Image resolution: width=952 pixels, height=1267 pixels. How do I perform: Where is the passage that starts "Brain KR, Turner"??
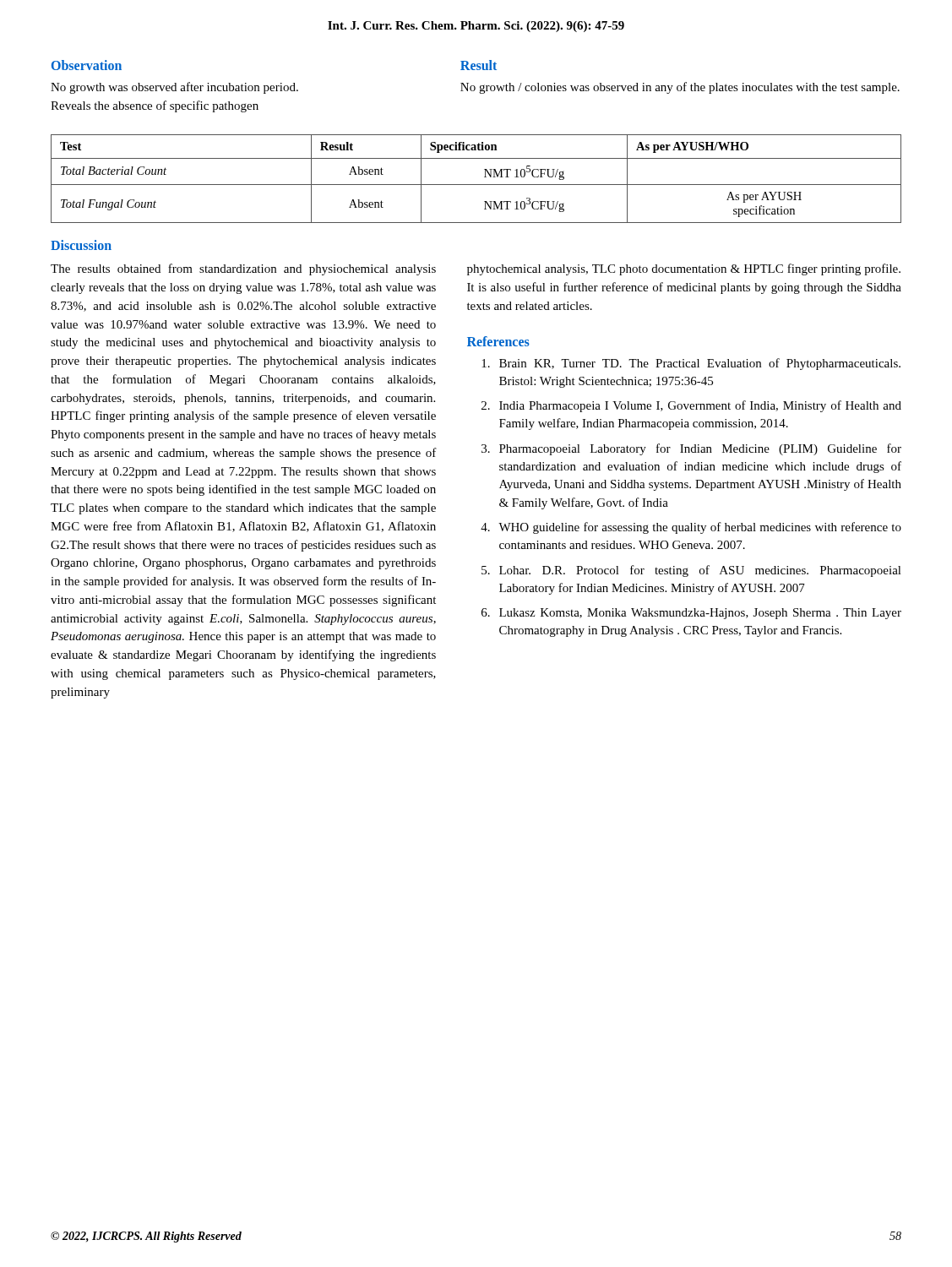coord(684,372)
